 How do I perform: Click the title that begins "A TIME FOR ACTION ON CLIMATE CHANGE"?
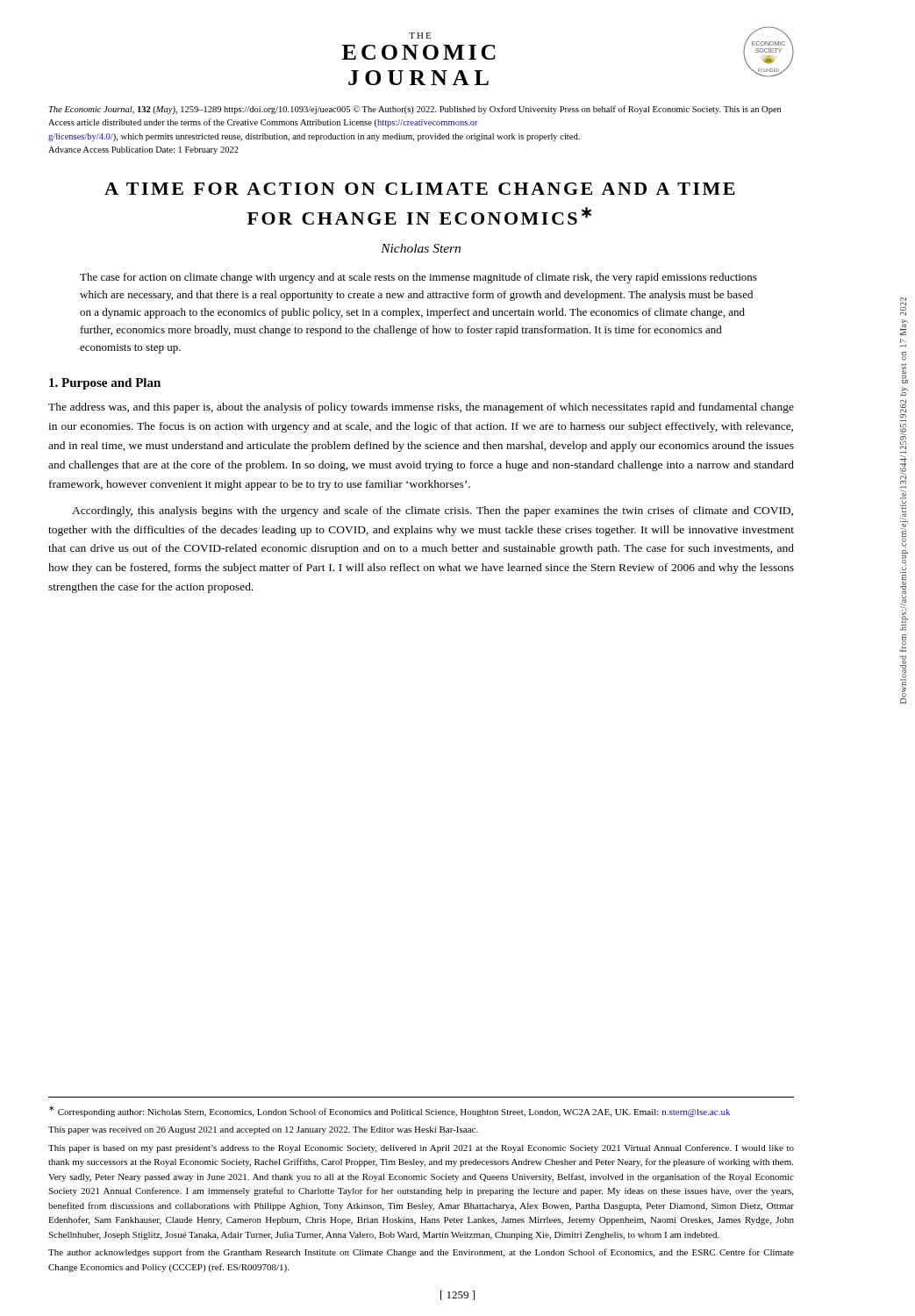pyautogui.click(x=421, y=203)
